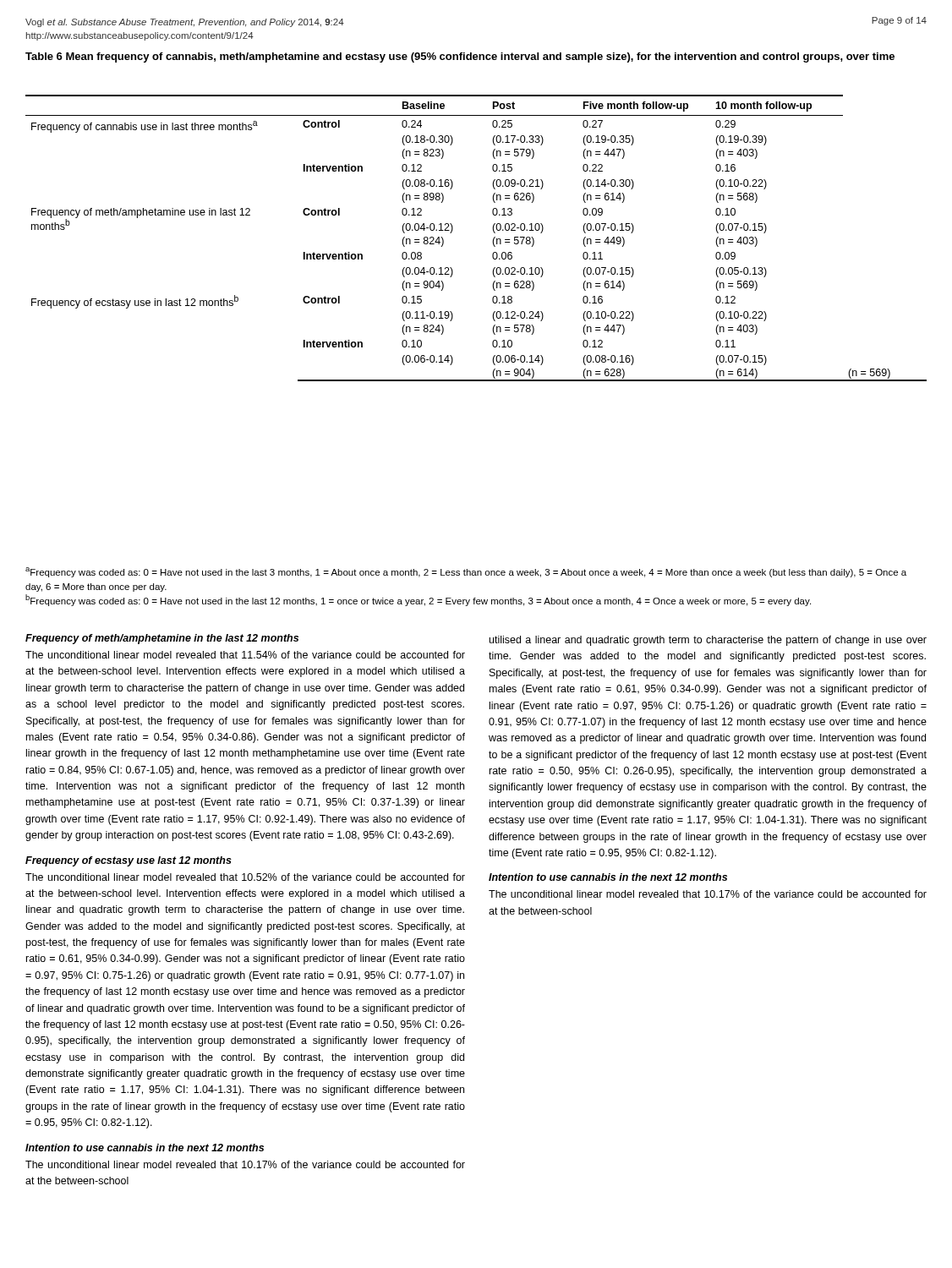Click on the passage starting "bFrequency was coded as: 0 ="
Screen dimensions: 1268x952
coord(419,599)
